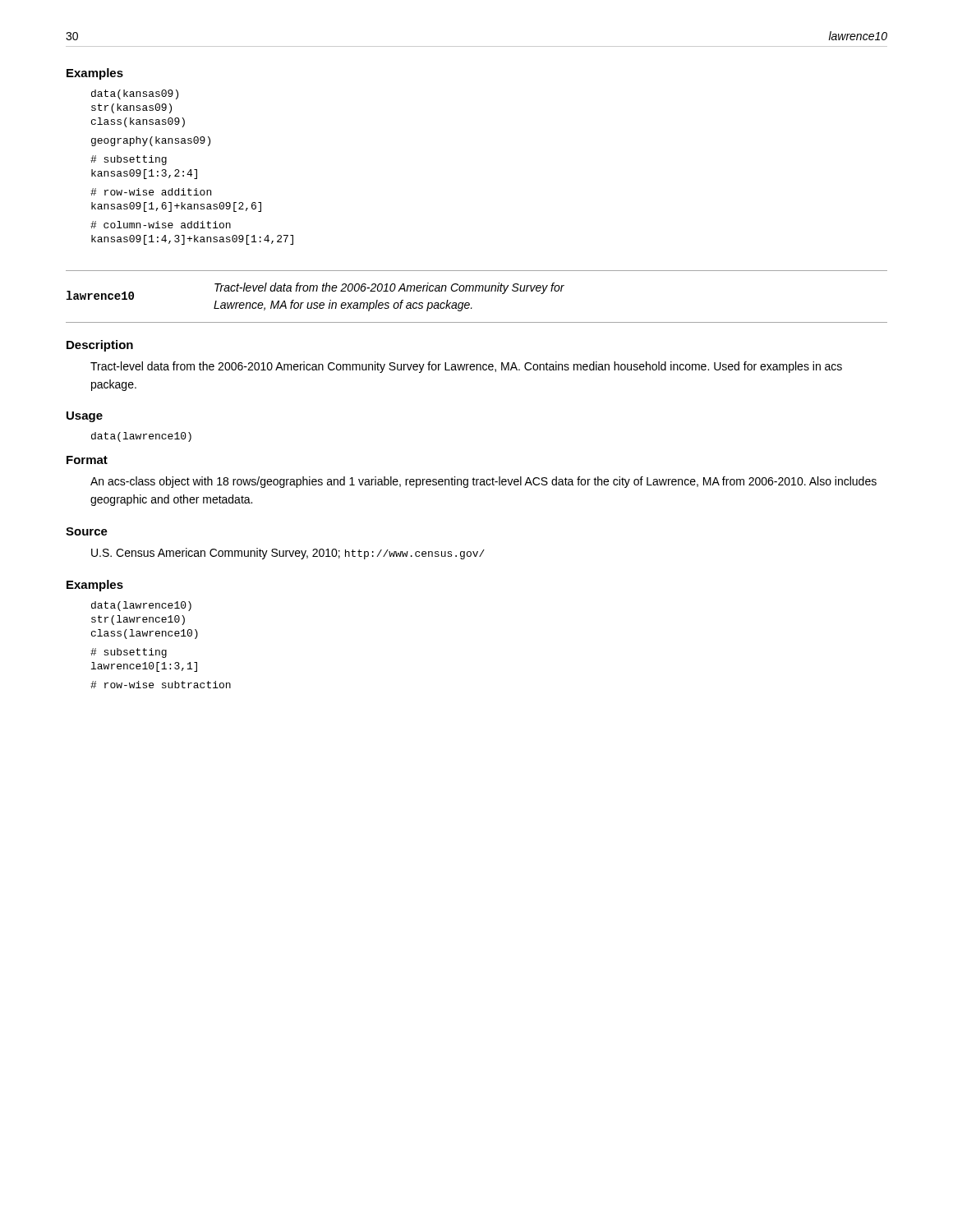Point to "row-wise subtraction"
The height and width of the screenshot is (1232, 953).
[x=161, y=685]
